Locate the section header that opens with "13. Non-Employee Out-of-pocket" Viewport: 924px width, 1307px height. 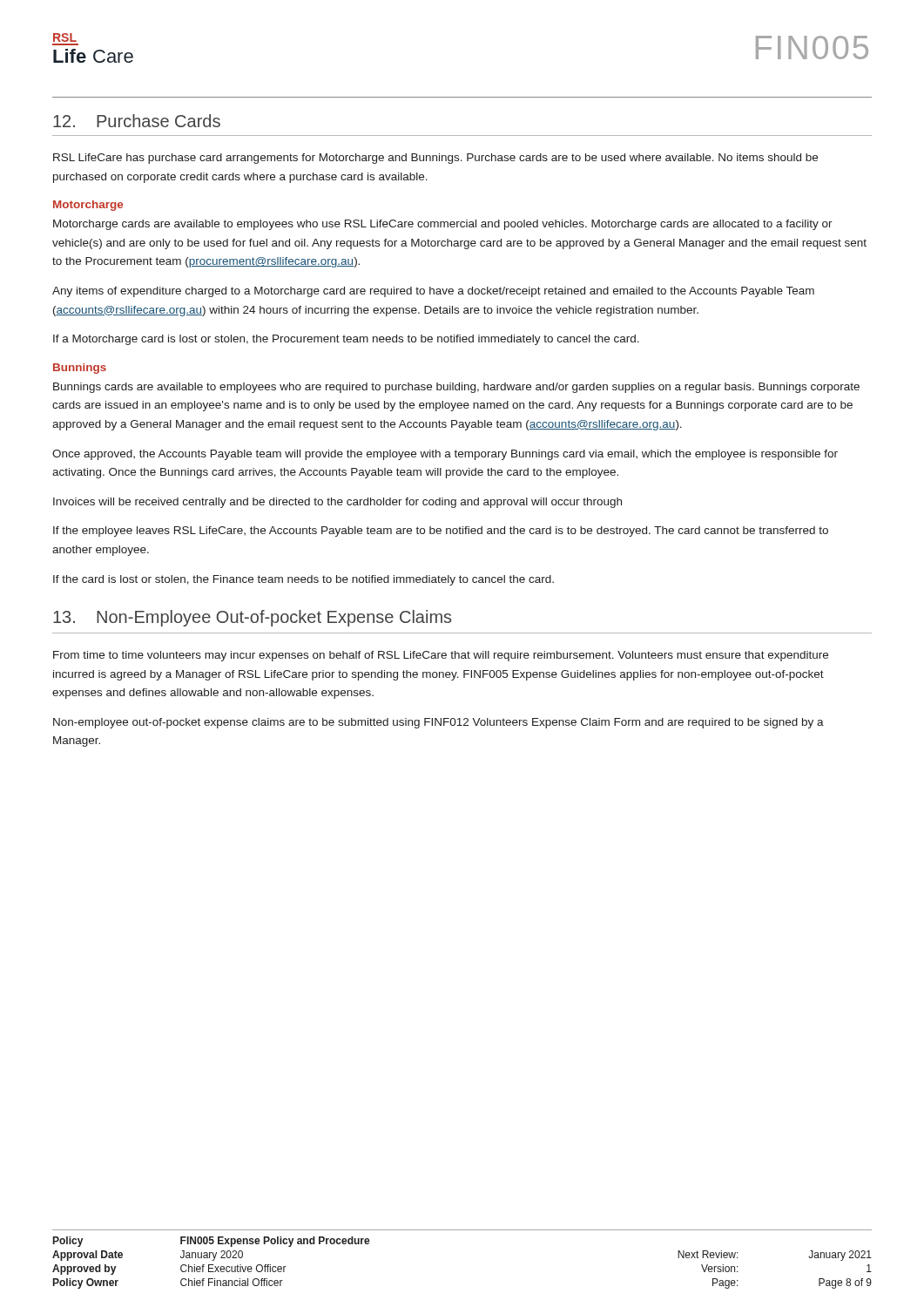(x=252, y=617)
